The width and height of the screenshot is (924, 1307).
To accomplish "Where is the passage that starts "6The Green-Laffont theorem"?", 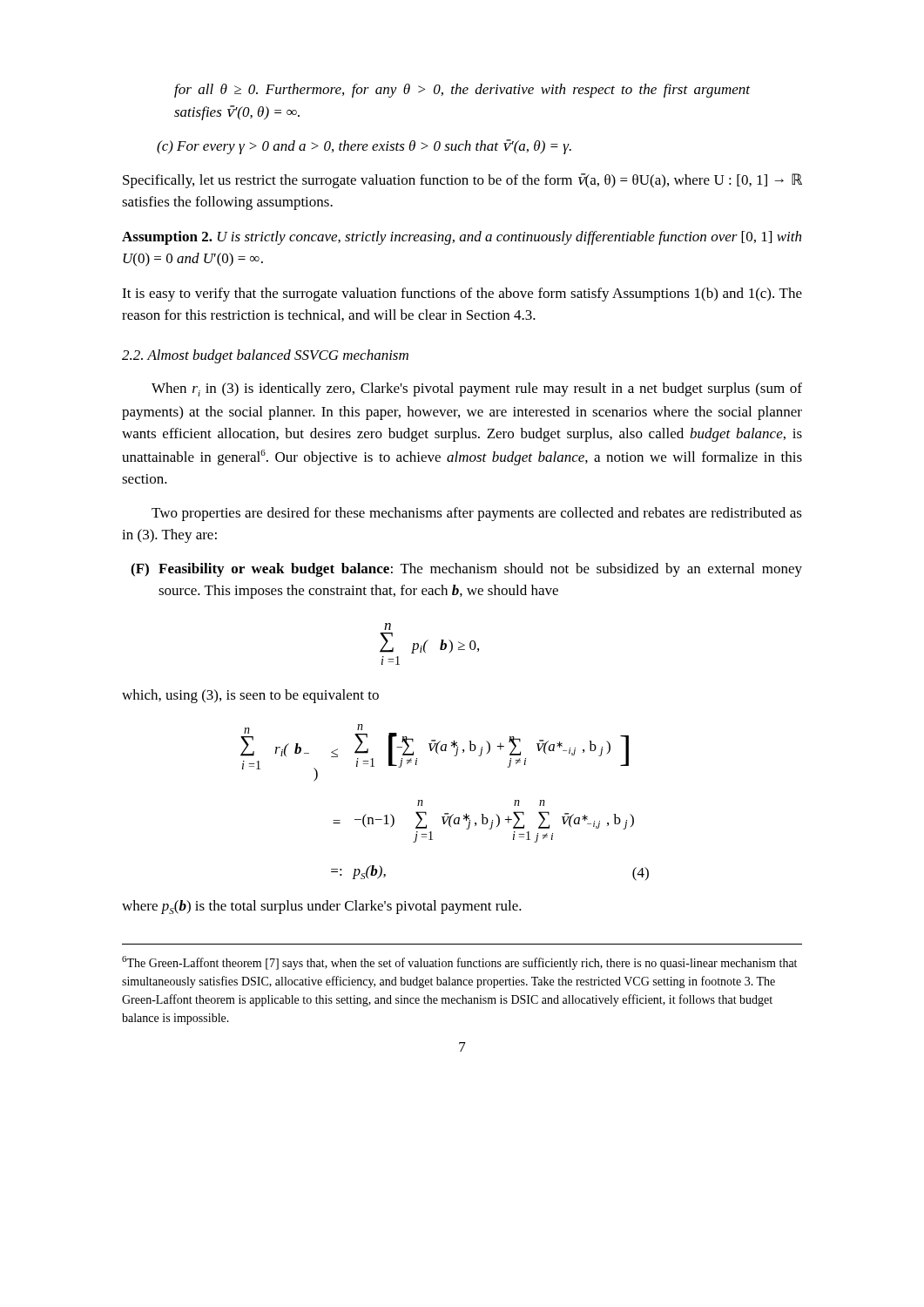I will (x=460, y=989).
